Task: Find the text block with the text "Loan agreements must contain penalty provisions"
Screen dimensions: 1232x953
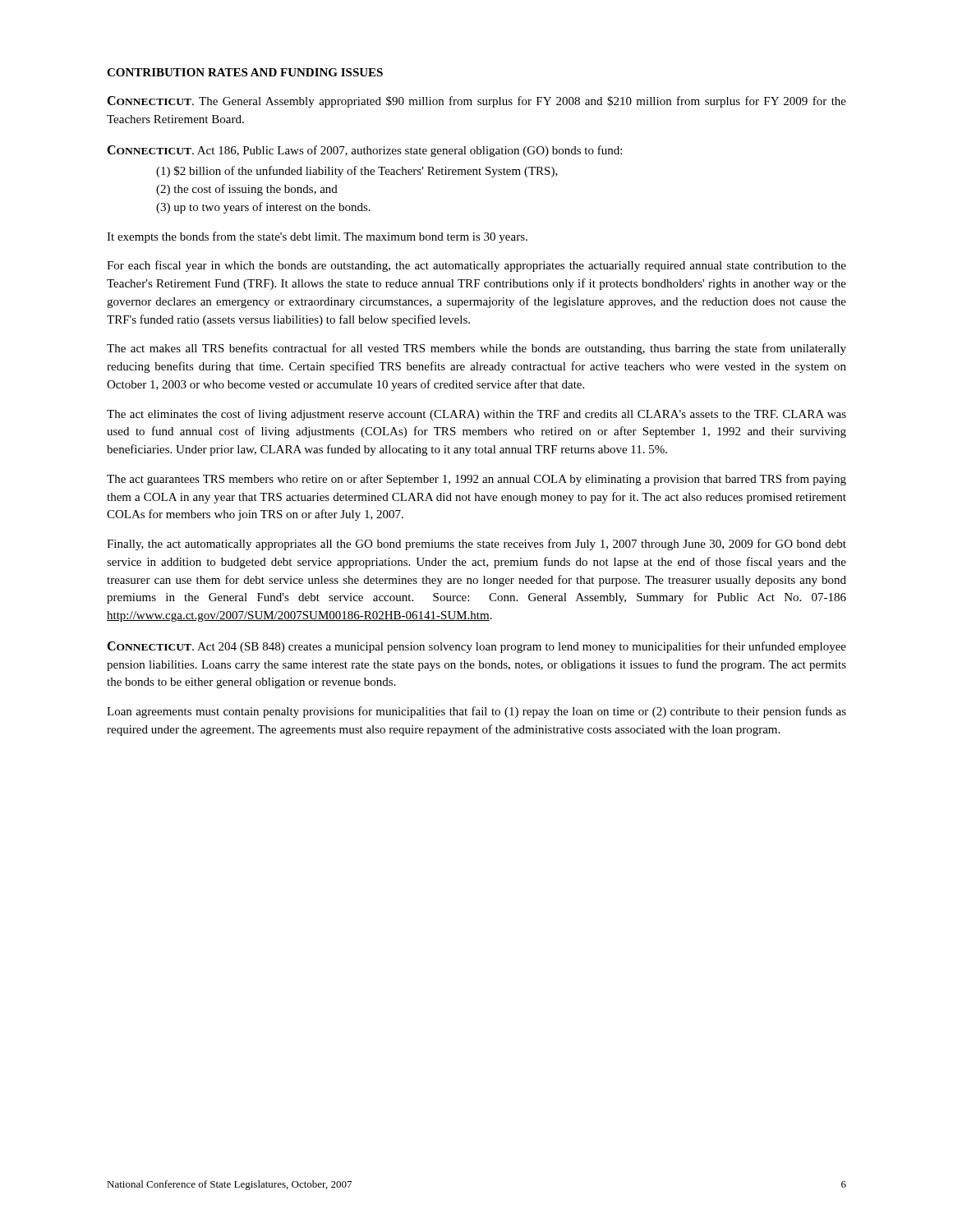Action: [x=476, y=720]
